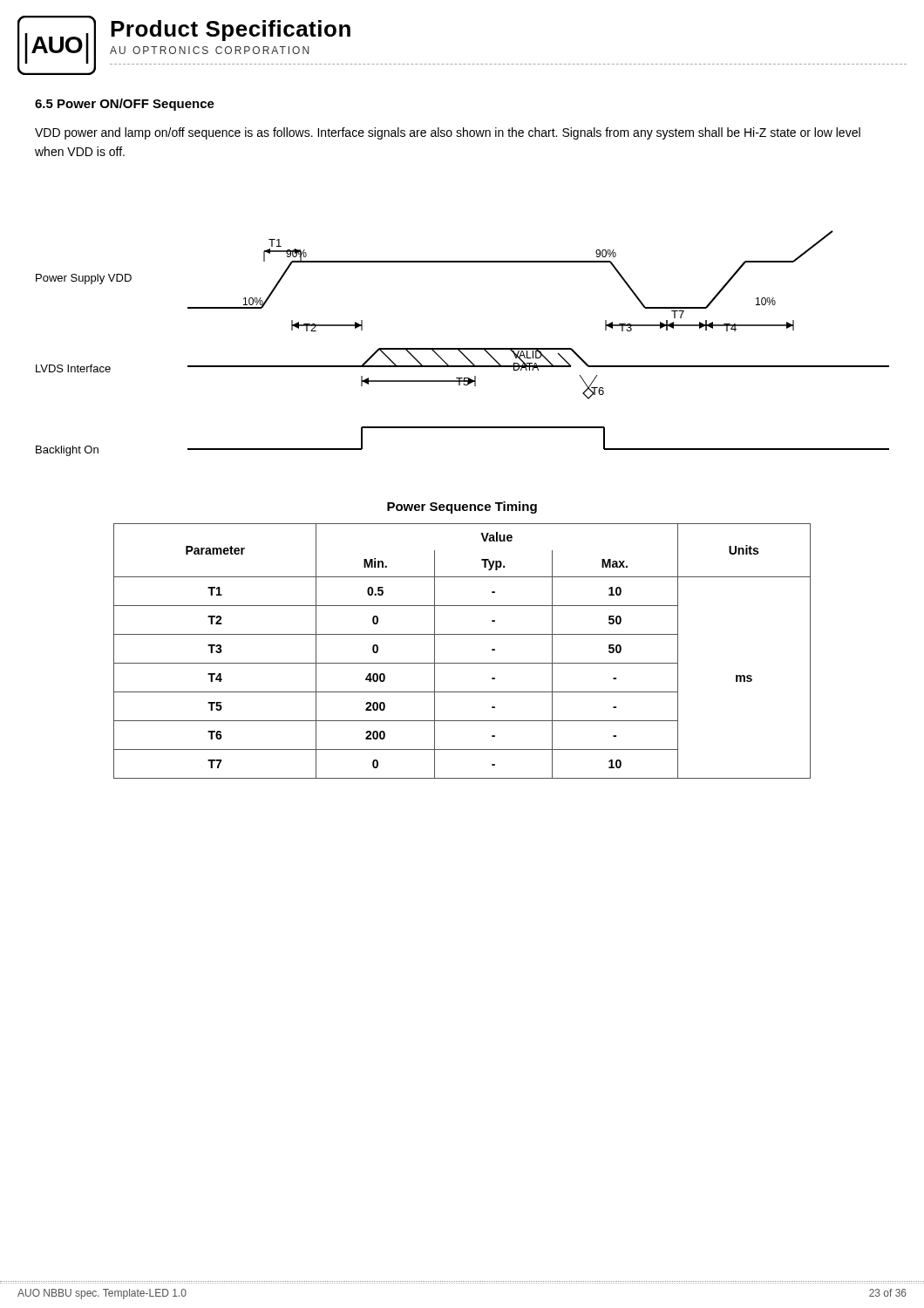Image resolution: width=924 pixels, height=1308 pixels.
Task: Find the block starting "VDD power and lamp on/off sequence"
Action: (x=448, y=142)
